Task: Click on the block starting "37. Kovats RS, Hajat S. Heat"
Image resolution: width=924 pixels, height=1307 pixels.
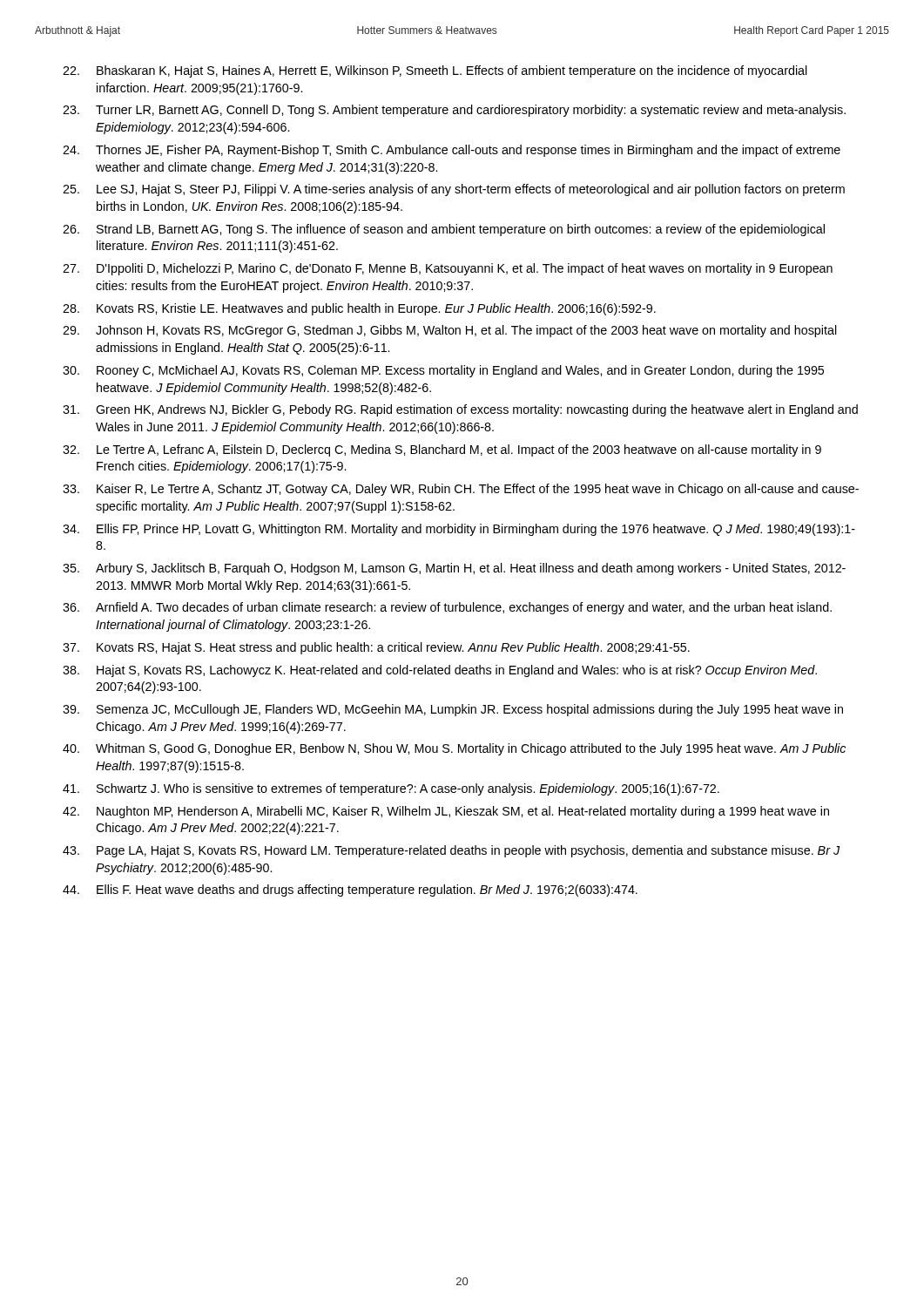Action: [x=462, y=648]
